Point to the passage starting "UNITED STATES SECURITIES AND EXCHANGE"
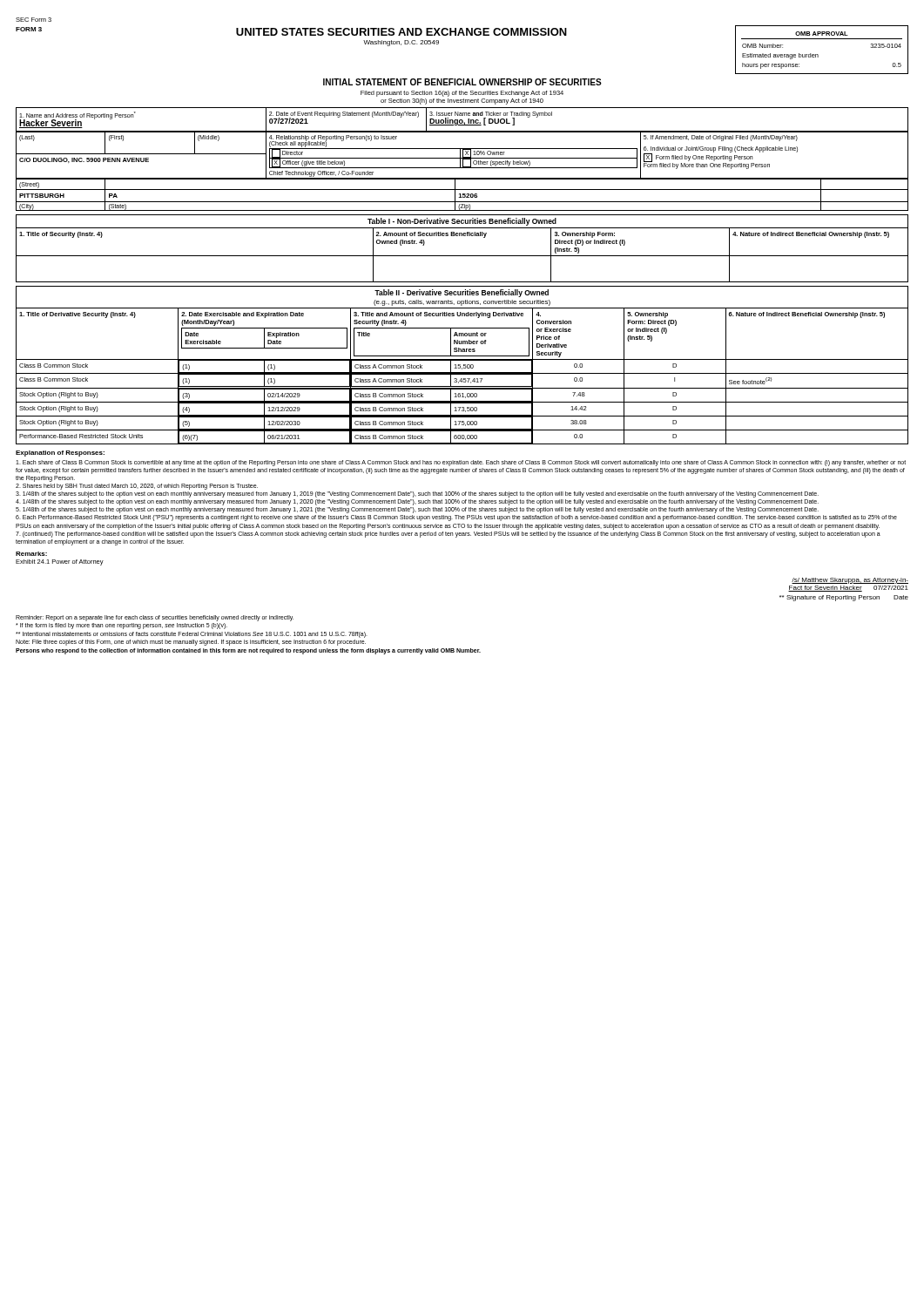Image resolution: width=924 pixels, height=1307 pixels. coord(401,32)
